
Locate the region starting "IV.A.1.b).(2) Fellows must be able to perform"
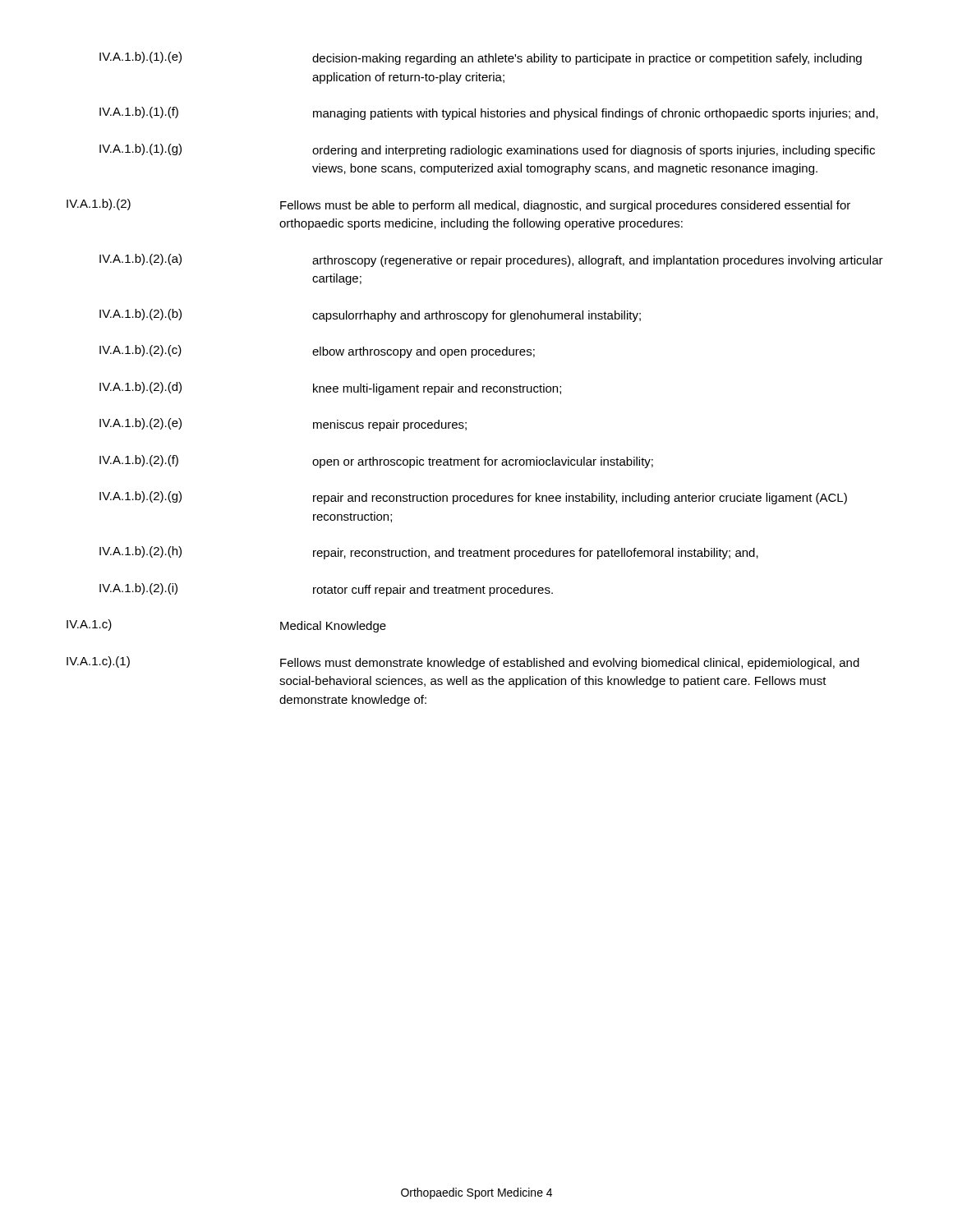coord(476,214)
